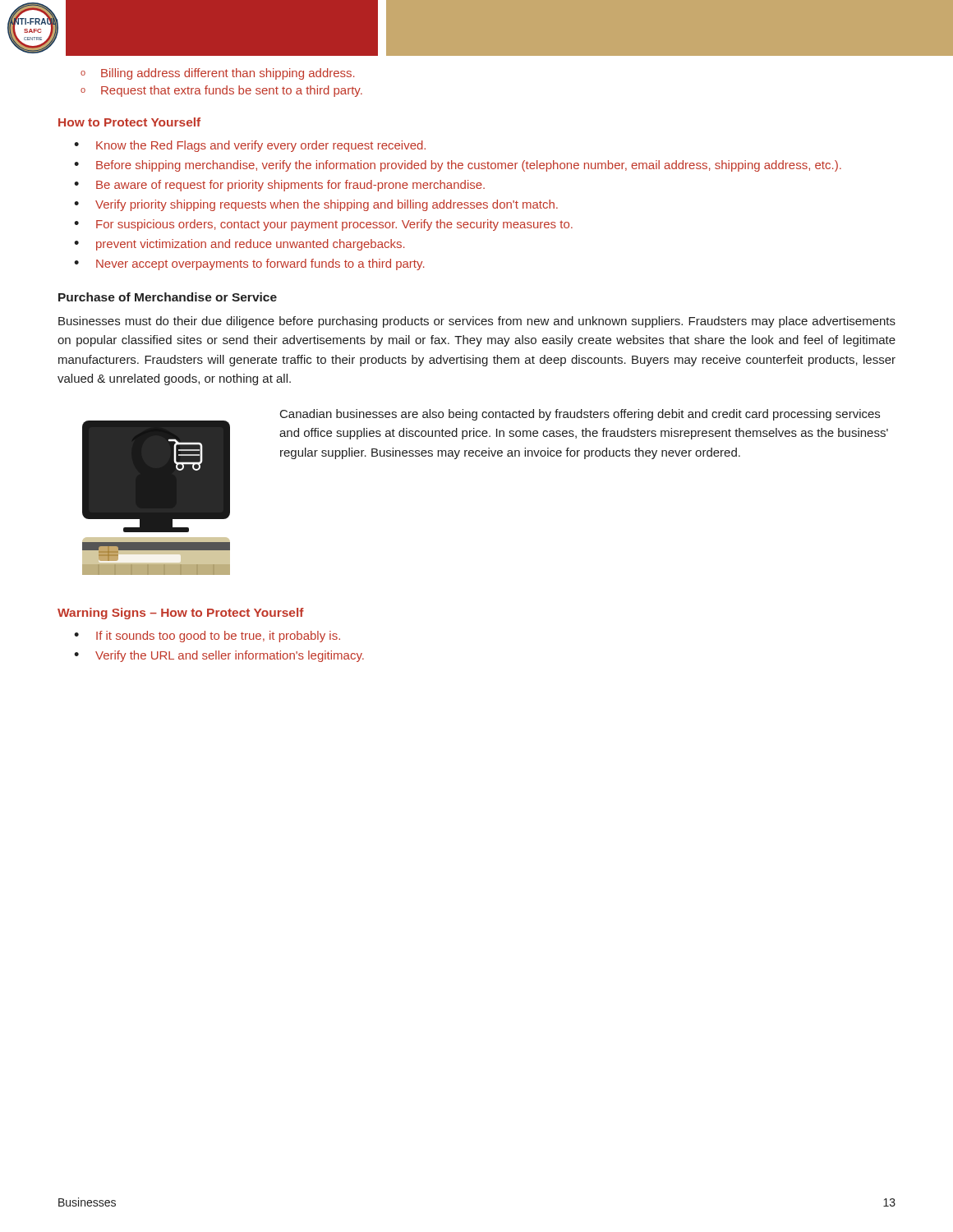Screen dimensions: 1232x953
Task: Locate the block starting "• Verify priority shipping requests when the shipping"
Action: click(316, 205)
